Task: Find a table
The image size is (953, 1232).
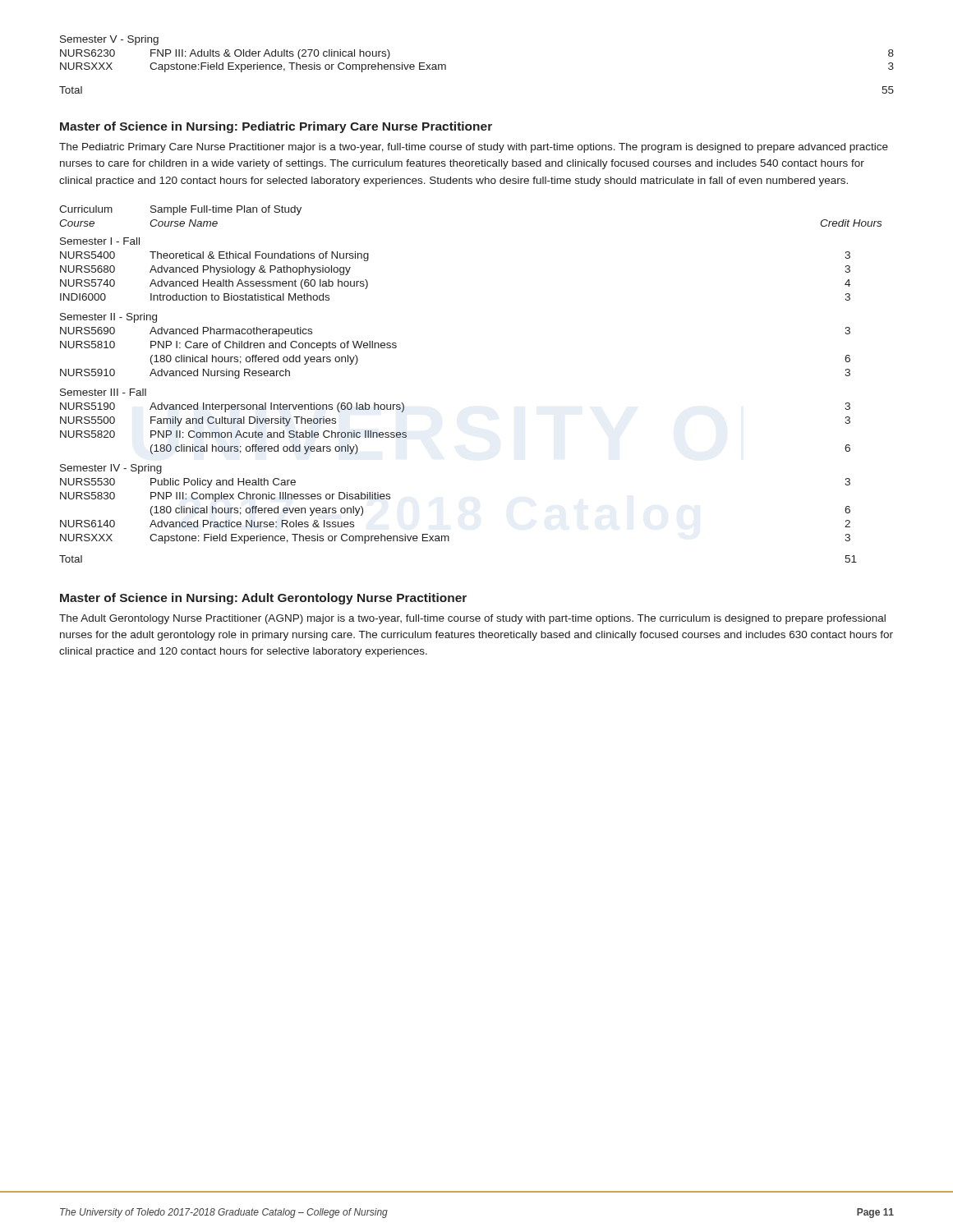Action: pos(476,384)
